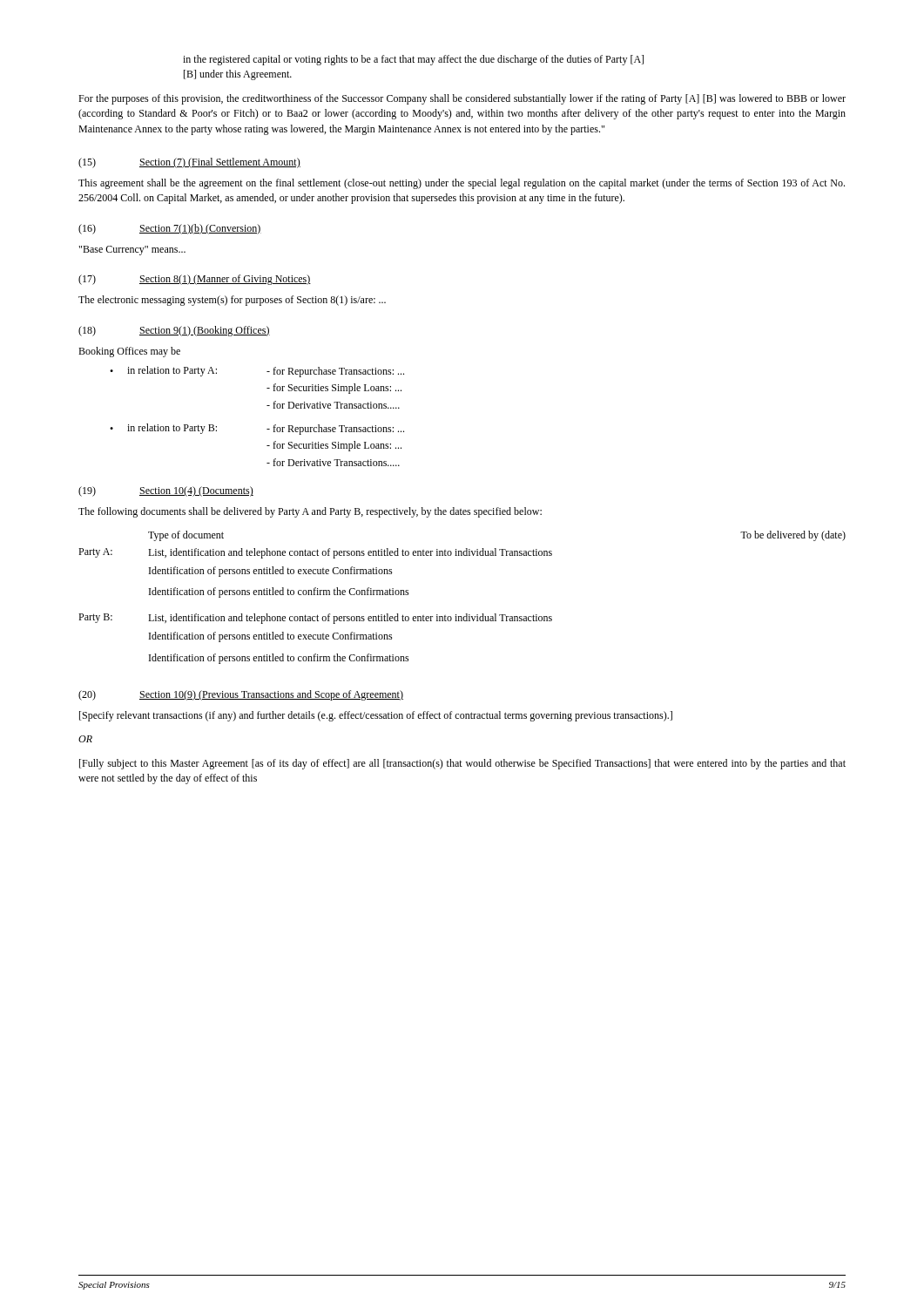Screen dimensions: 1307x924
Task: Click on the text that reads "Booking Offices may be"
Action: pos(129,352)
